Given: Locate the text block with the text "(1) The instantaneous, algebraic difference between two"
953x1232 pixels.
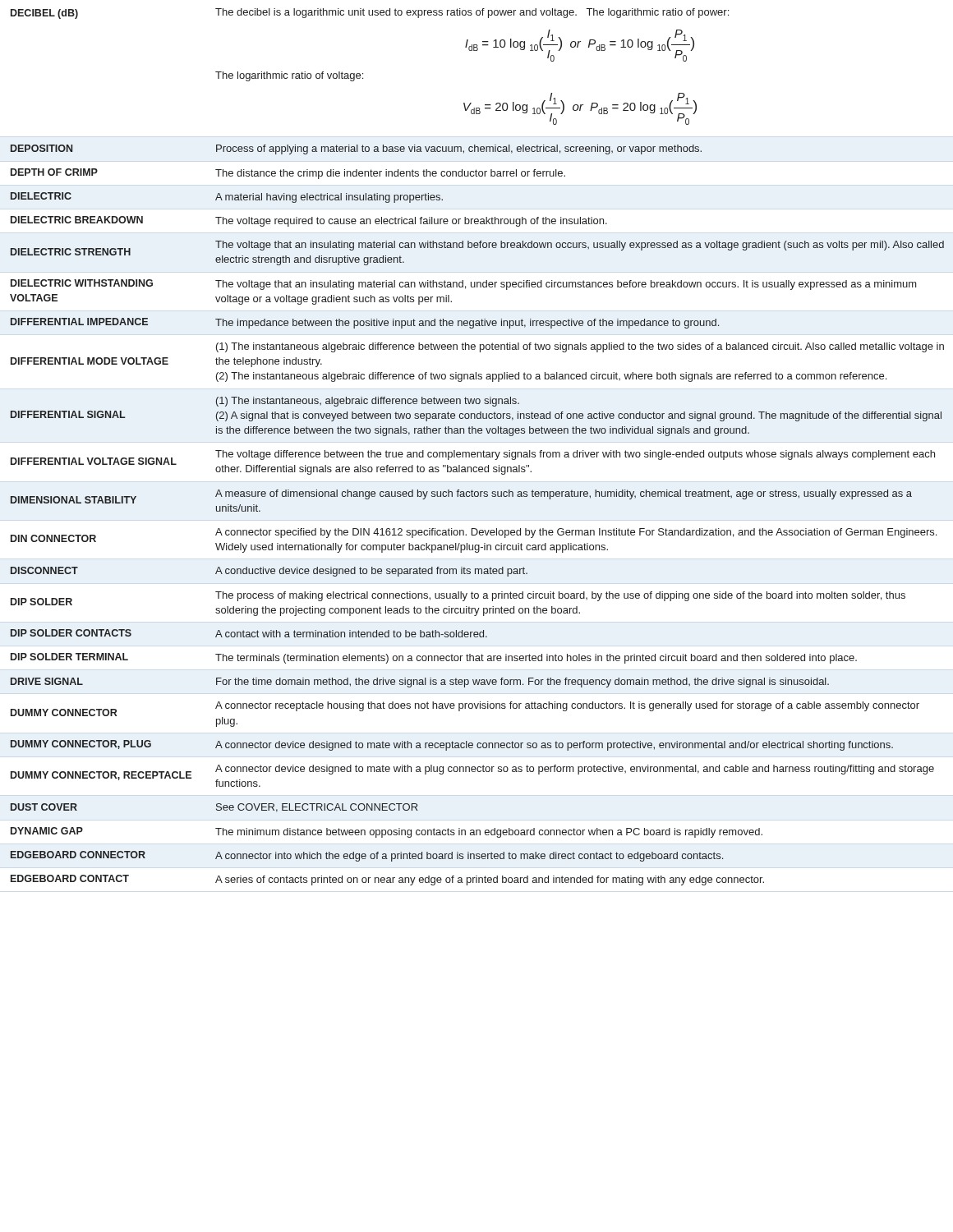Looking at the screenshot, I should point(579,415).
